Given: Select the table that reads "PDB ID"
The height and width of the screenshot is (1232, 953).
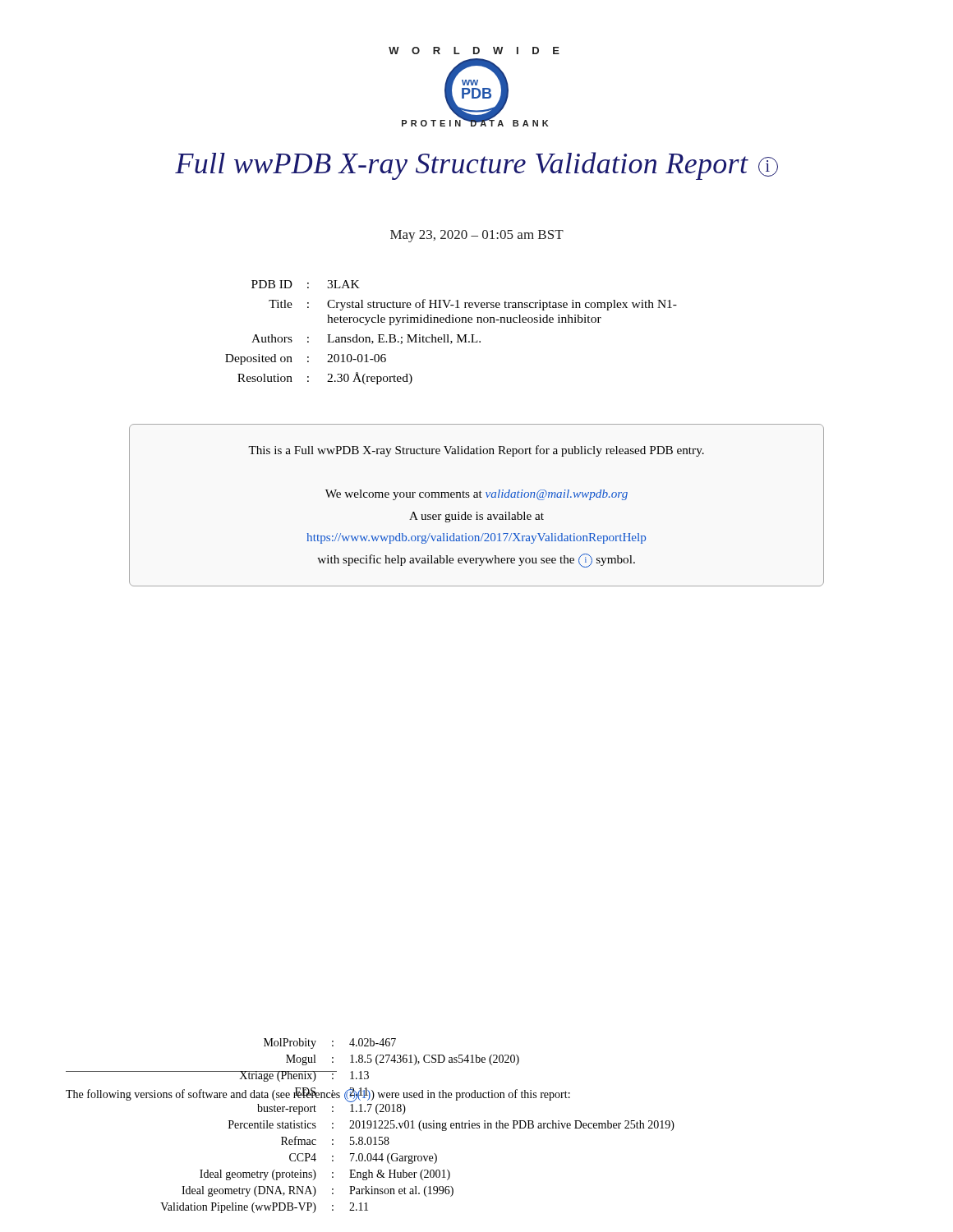Looking at the screenshot, I should pos(476,331).
